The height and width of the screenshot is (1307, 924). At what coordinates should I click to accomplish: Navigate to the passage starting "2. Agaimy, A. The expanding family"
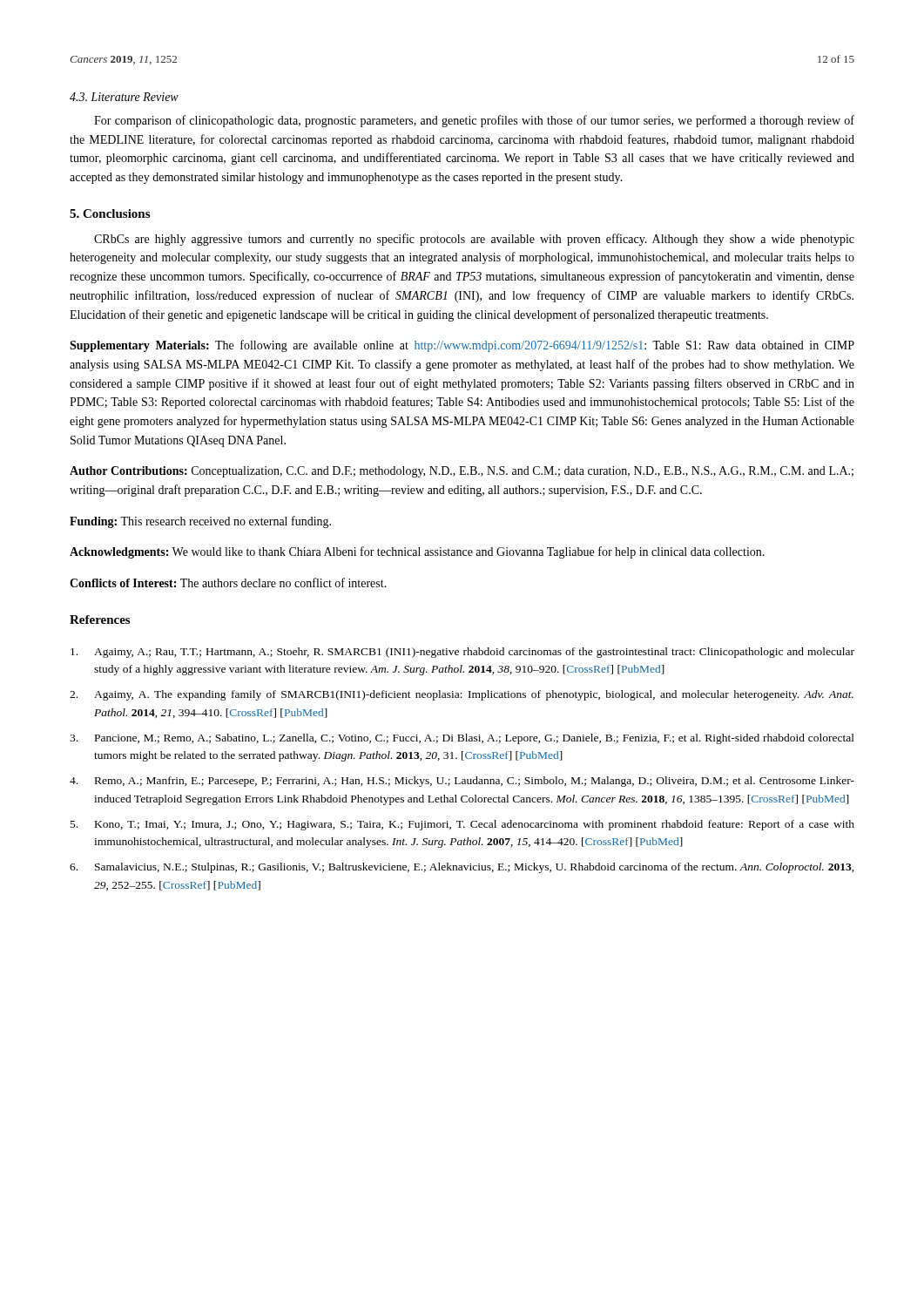[462, 704]
